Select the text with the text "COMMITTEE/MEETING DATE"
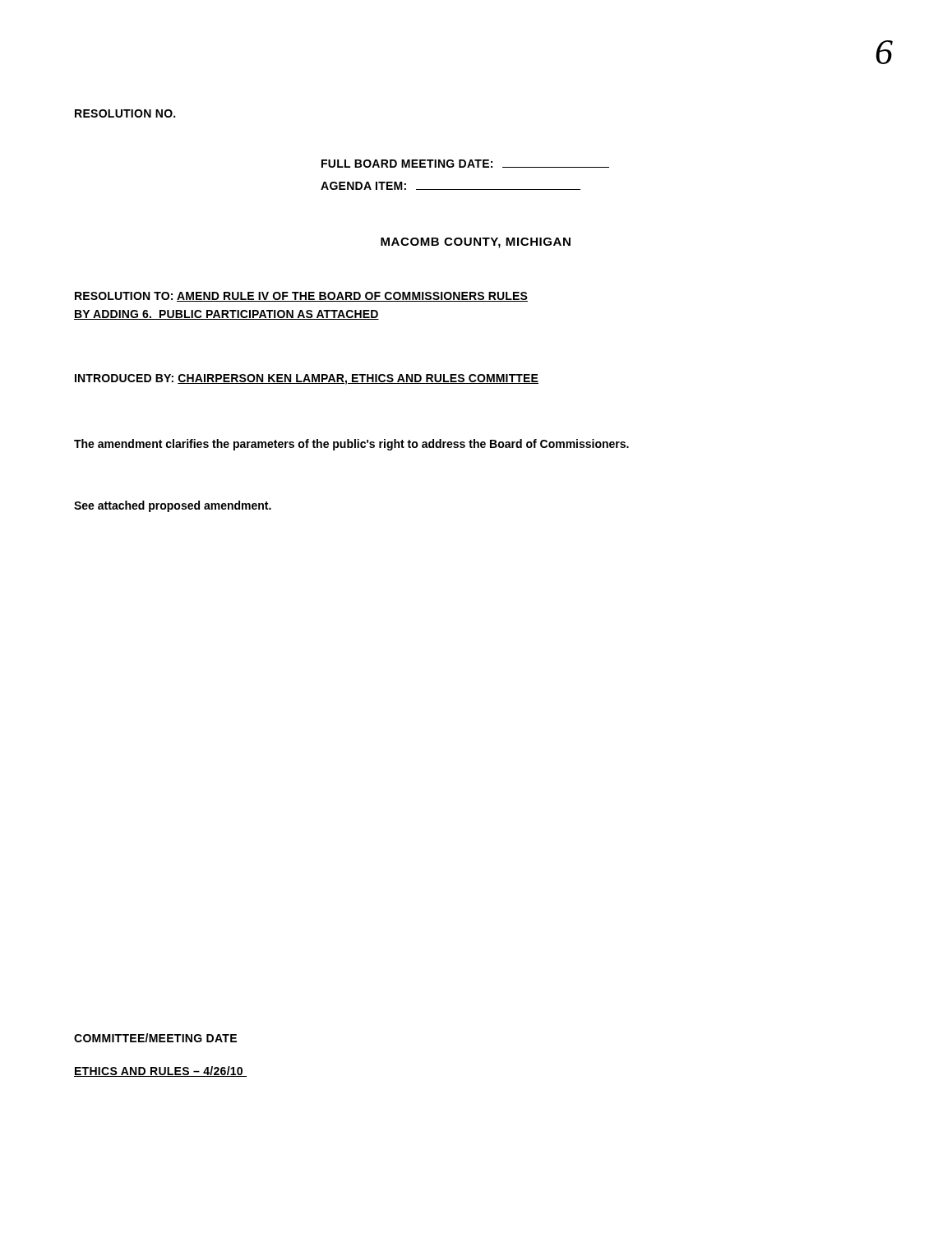The width and height of the screenshot is (952, 1233). pos(156,1038)
